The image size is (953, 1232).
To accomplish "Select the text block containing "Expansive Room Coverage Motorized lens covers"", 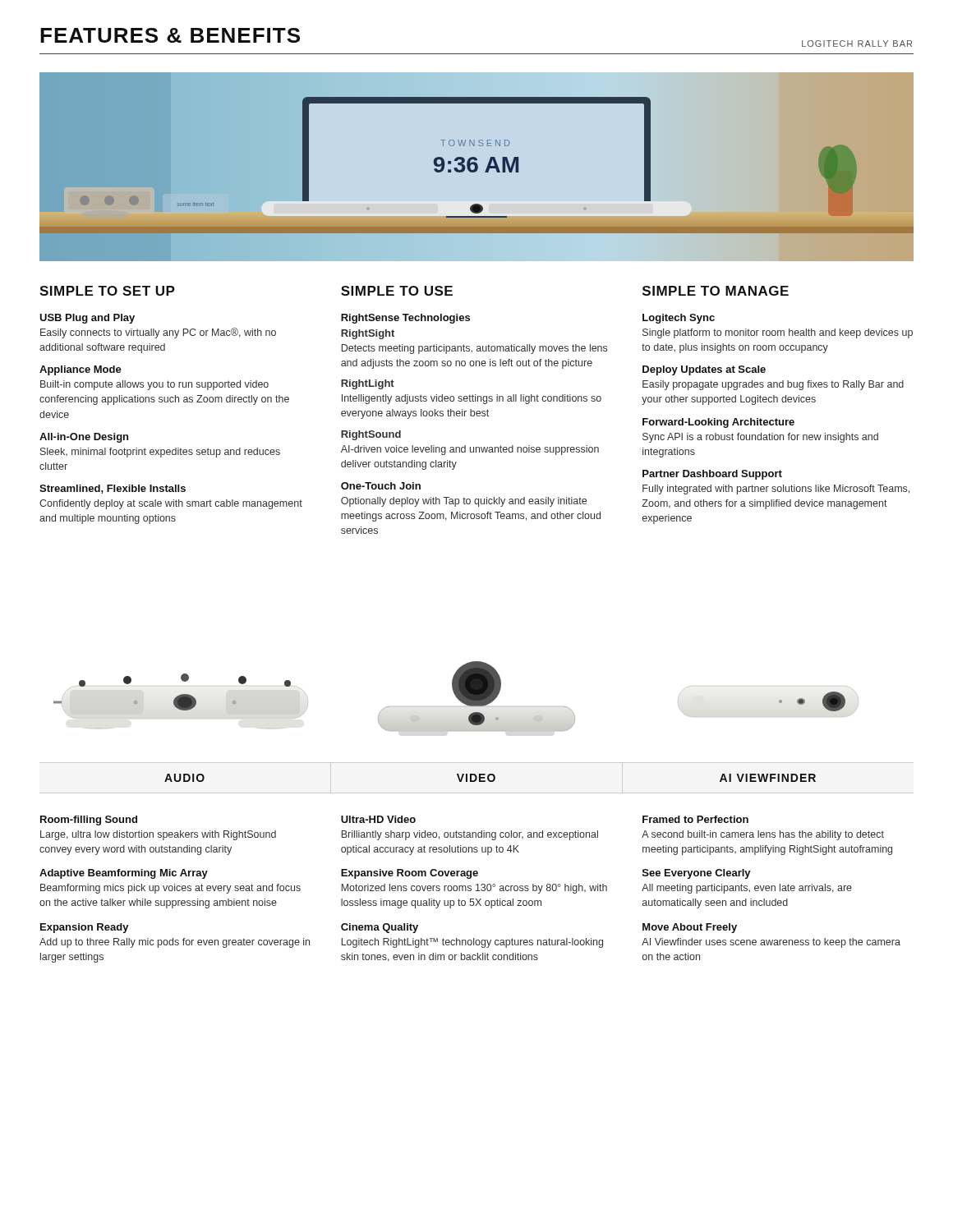I will coord(476,889).
